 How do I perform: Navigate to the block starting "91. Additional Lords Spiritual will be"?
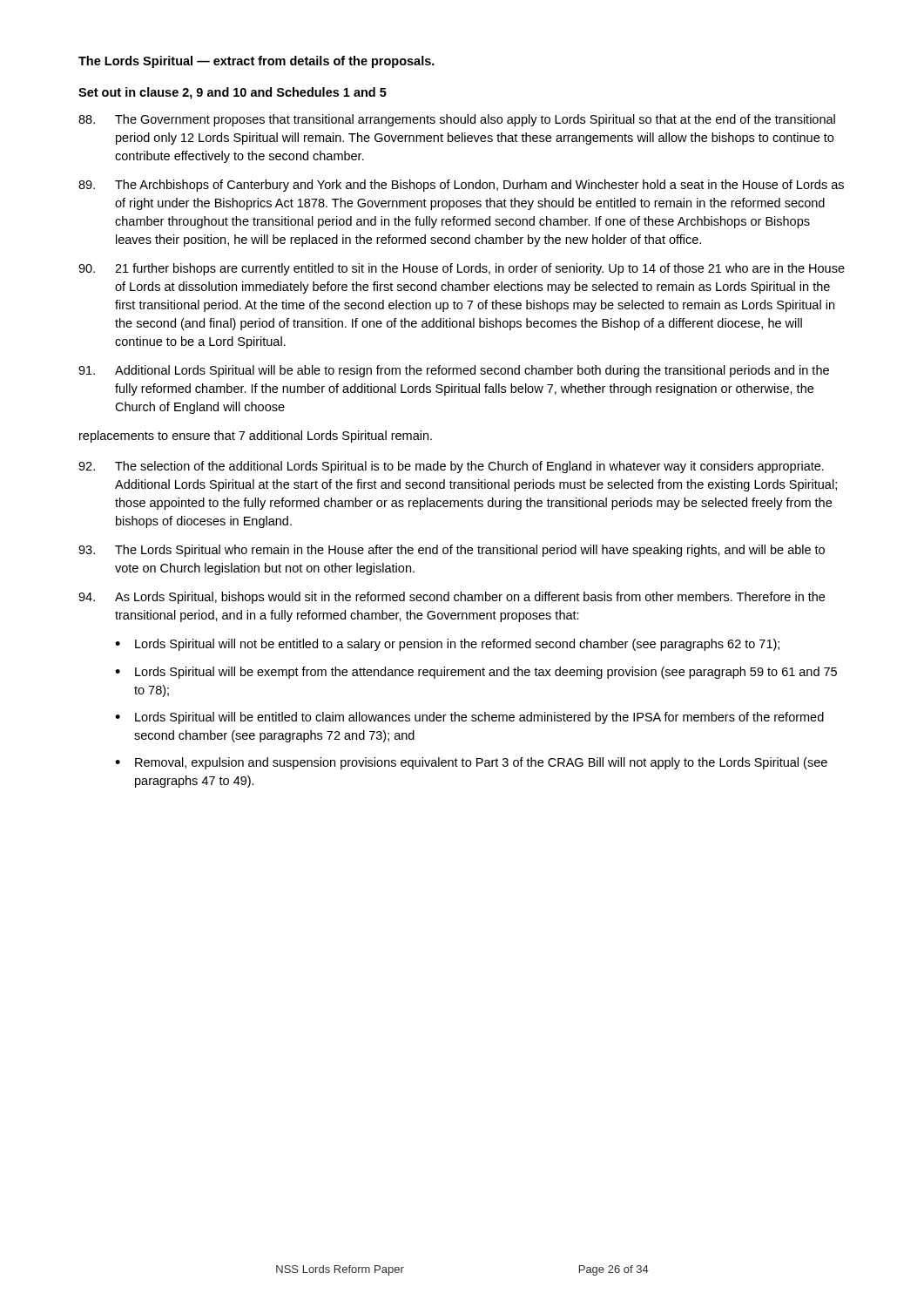(462, 389)
